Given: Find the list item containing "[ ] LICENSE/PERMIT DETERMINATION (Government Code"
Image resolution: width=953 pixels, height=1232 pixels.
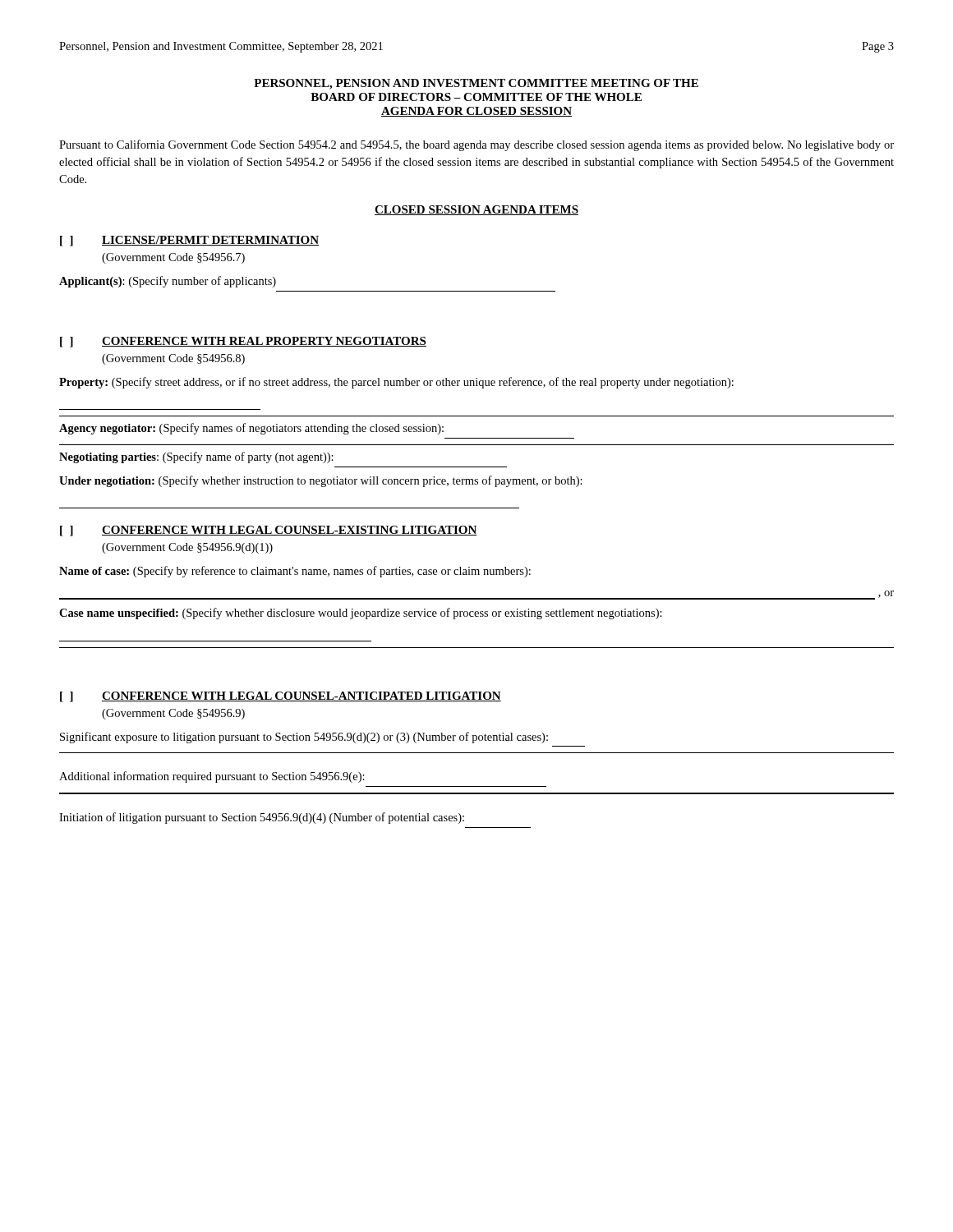Looking at the screenshot, I should [x=189, y=241].
